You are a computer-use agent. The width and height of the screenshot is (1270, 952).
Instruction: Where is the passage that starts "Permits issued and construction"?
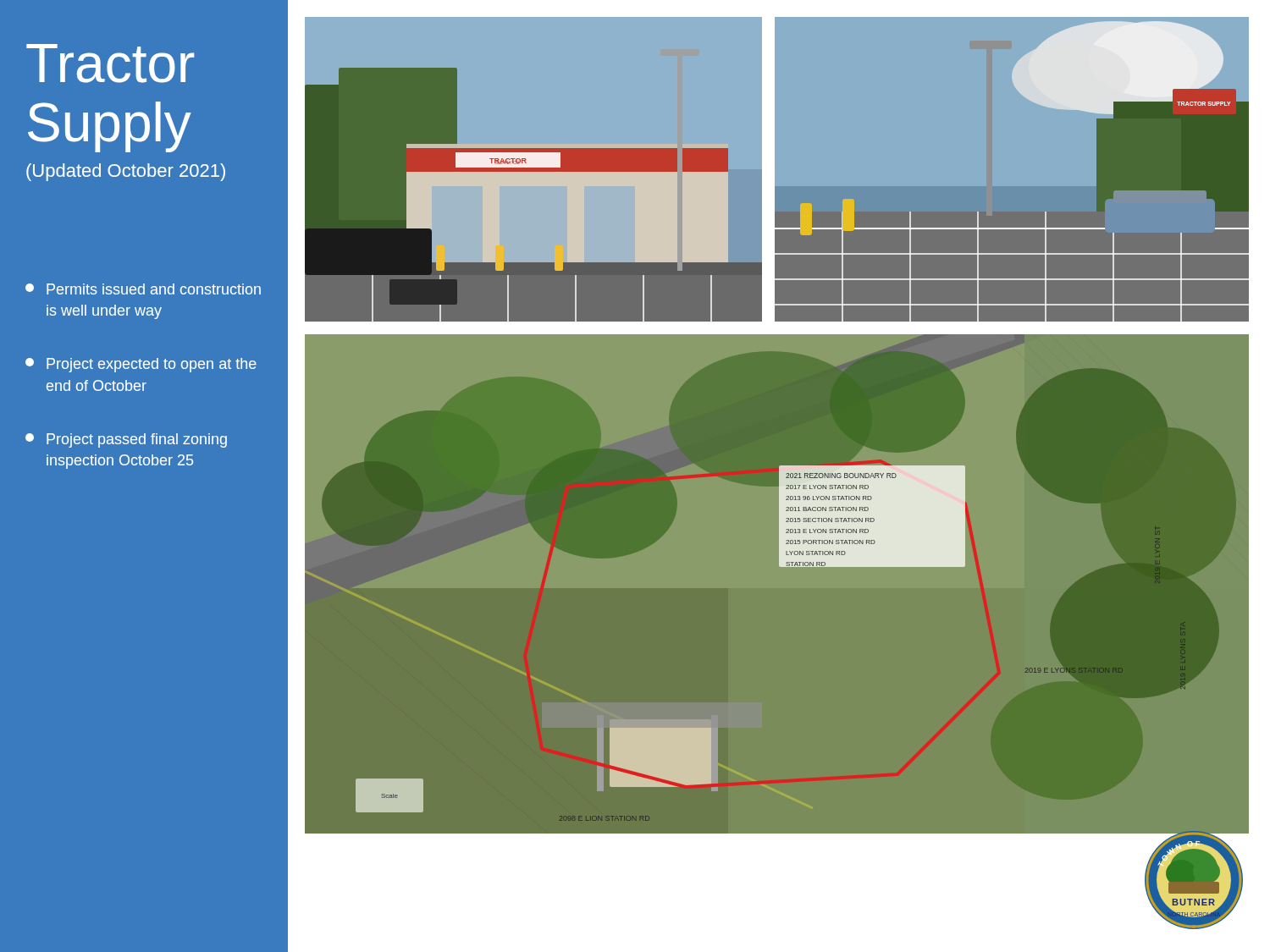click(x=148, y=301)
